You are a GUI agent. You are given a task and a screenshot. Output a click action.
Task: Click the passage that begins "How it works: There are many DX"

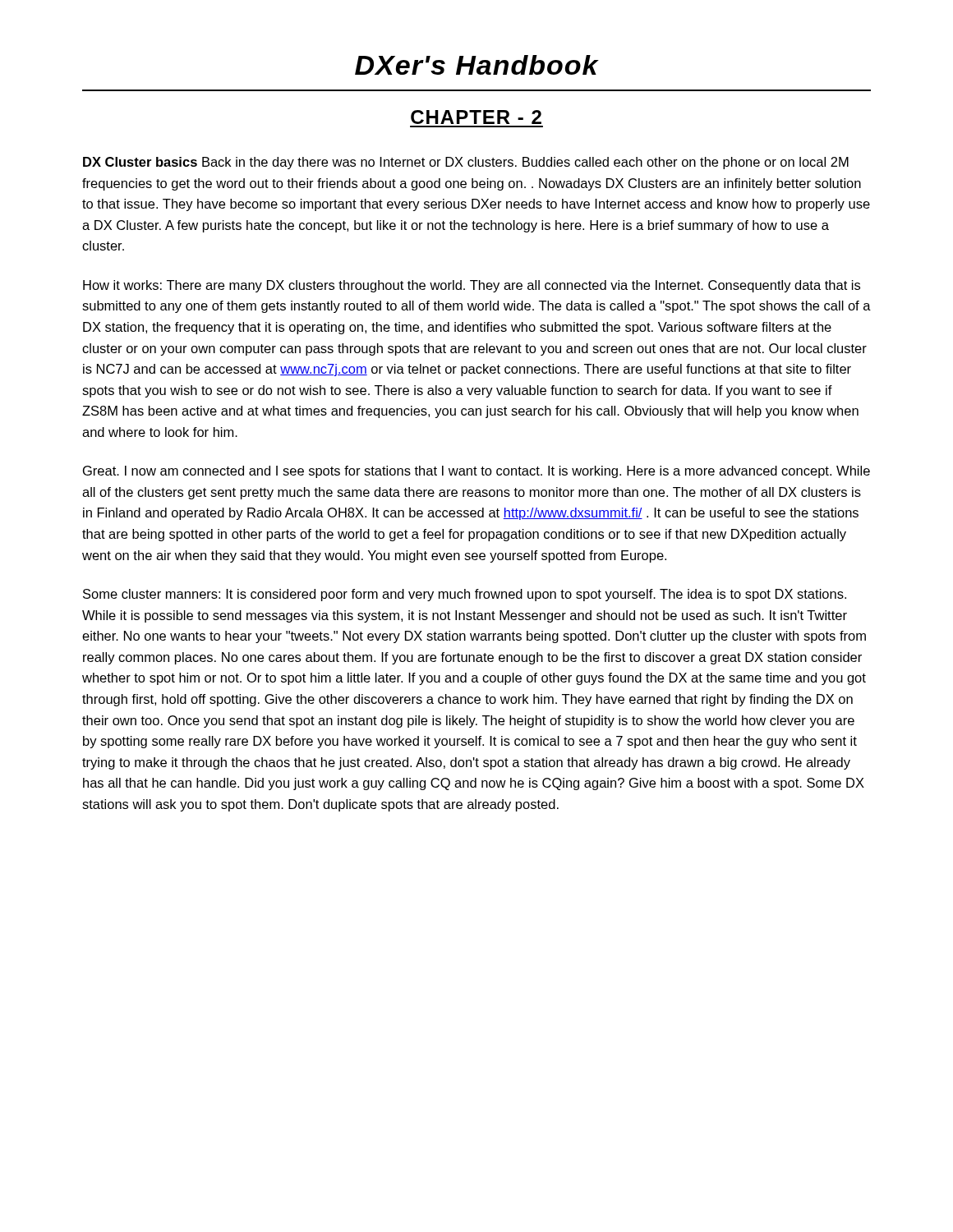476,358
